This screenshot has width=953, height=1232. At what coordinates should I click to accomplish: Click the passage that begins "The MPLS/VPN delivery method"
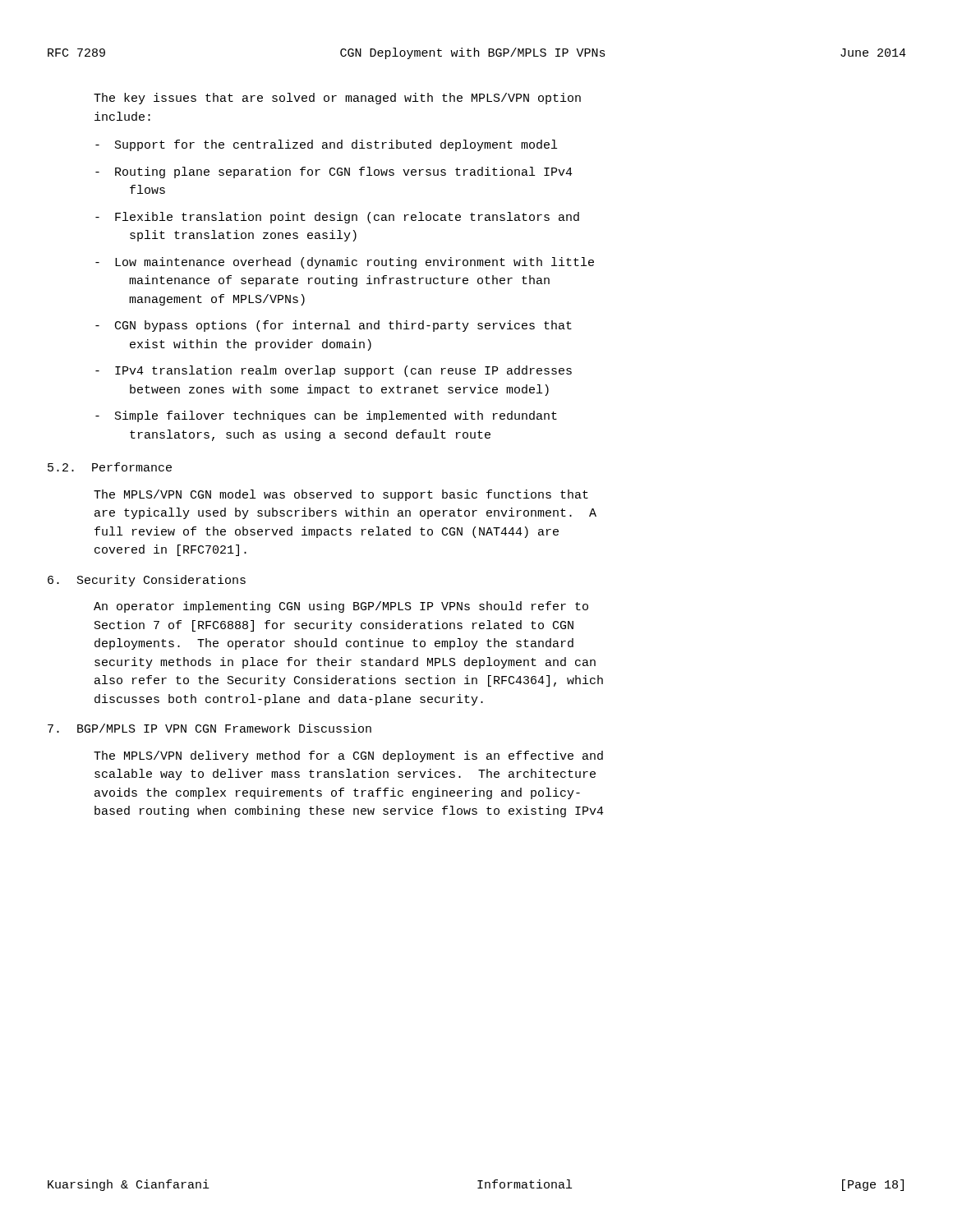point(349,784)
